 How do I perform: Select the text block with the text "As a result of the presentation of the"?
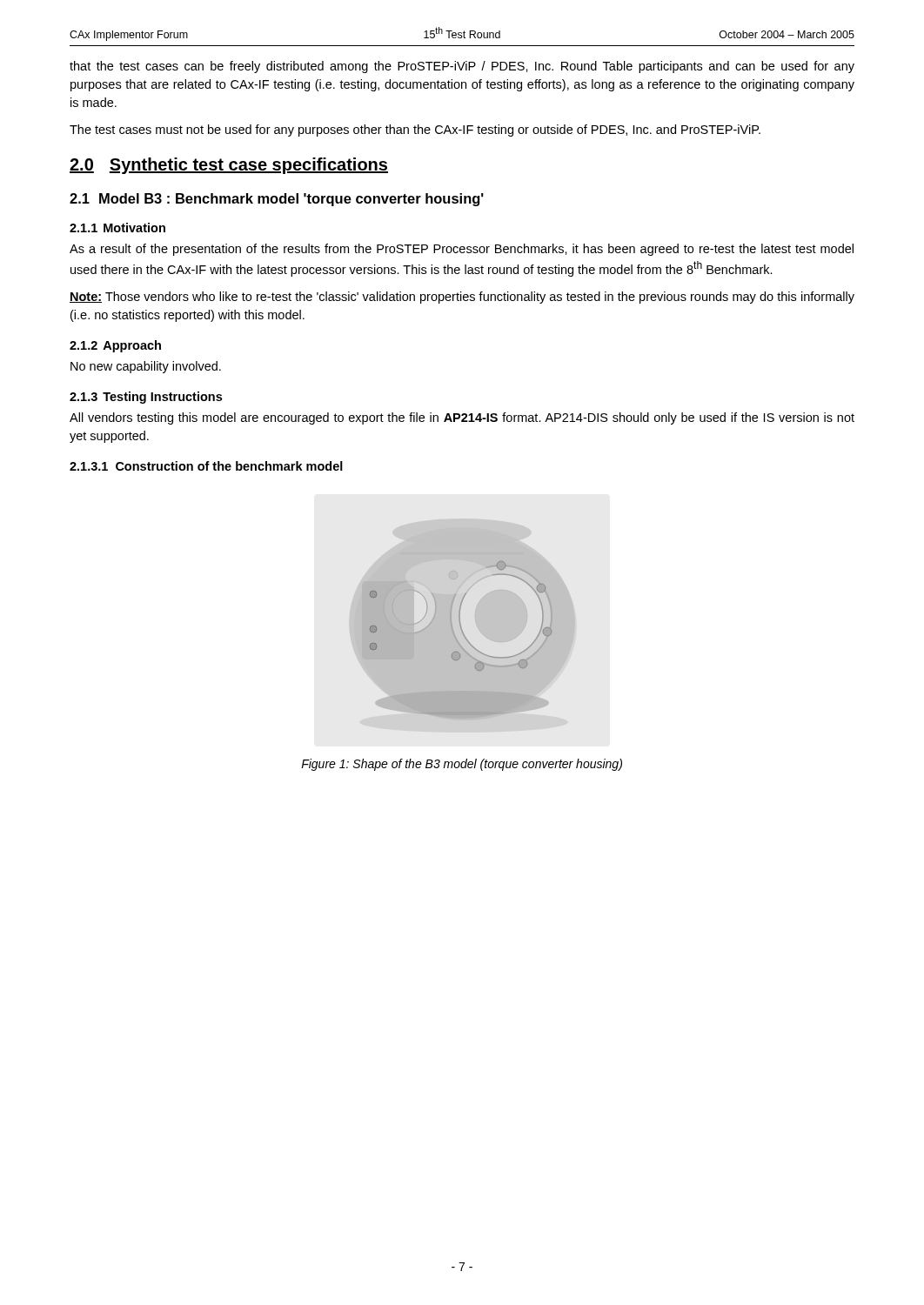tap(462, 260)
